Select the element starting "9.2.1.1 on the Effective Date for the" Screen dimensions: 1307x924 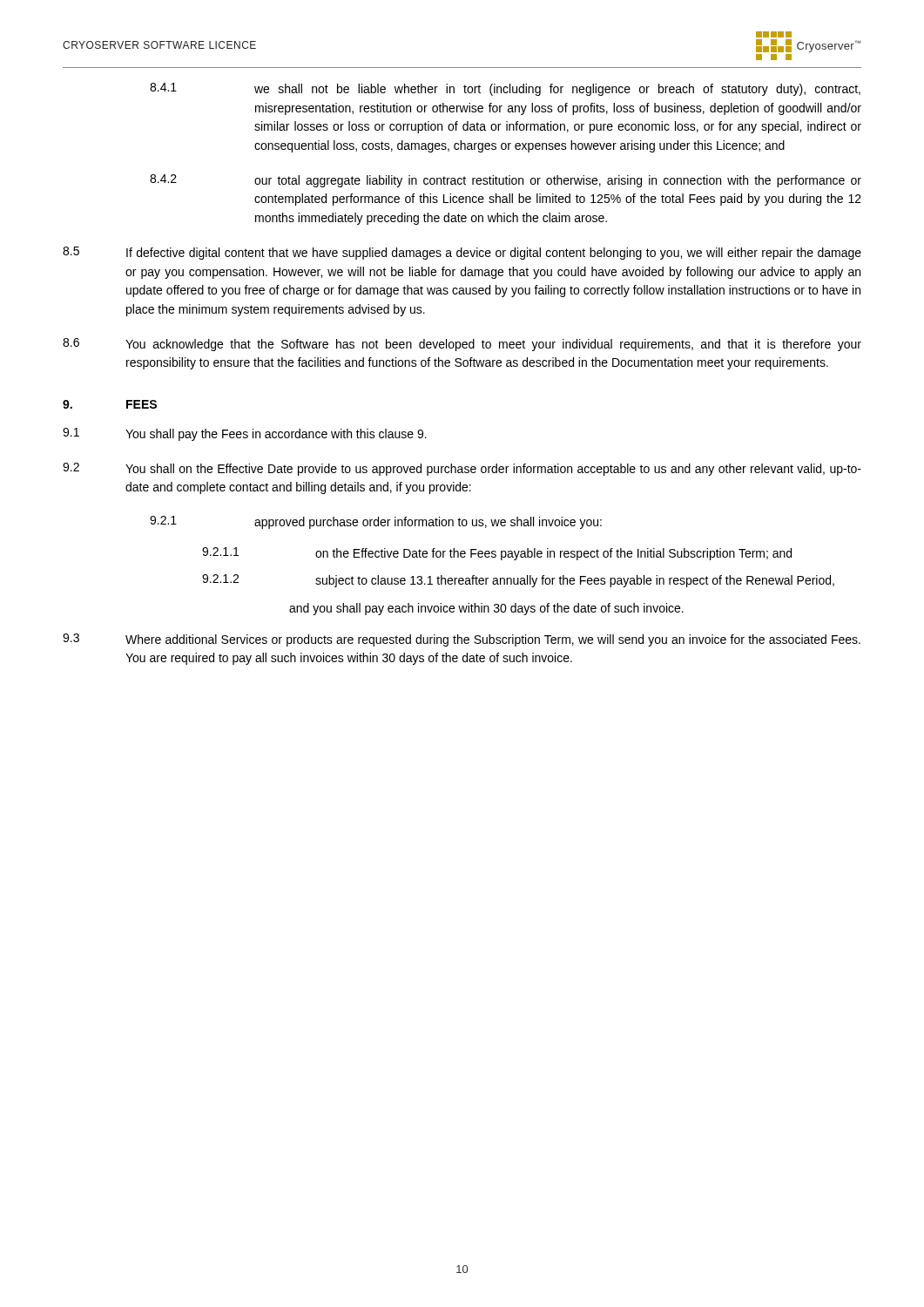(x=462, y=554)
